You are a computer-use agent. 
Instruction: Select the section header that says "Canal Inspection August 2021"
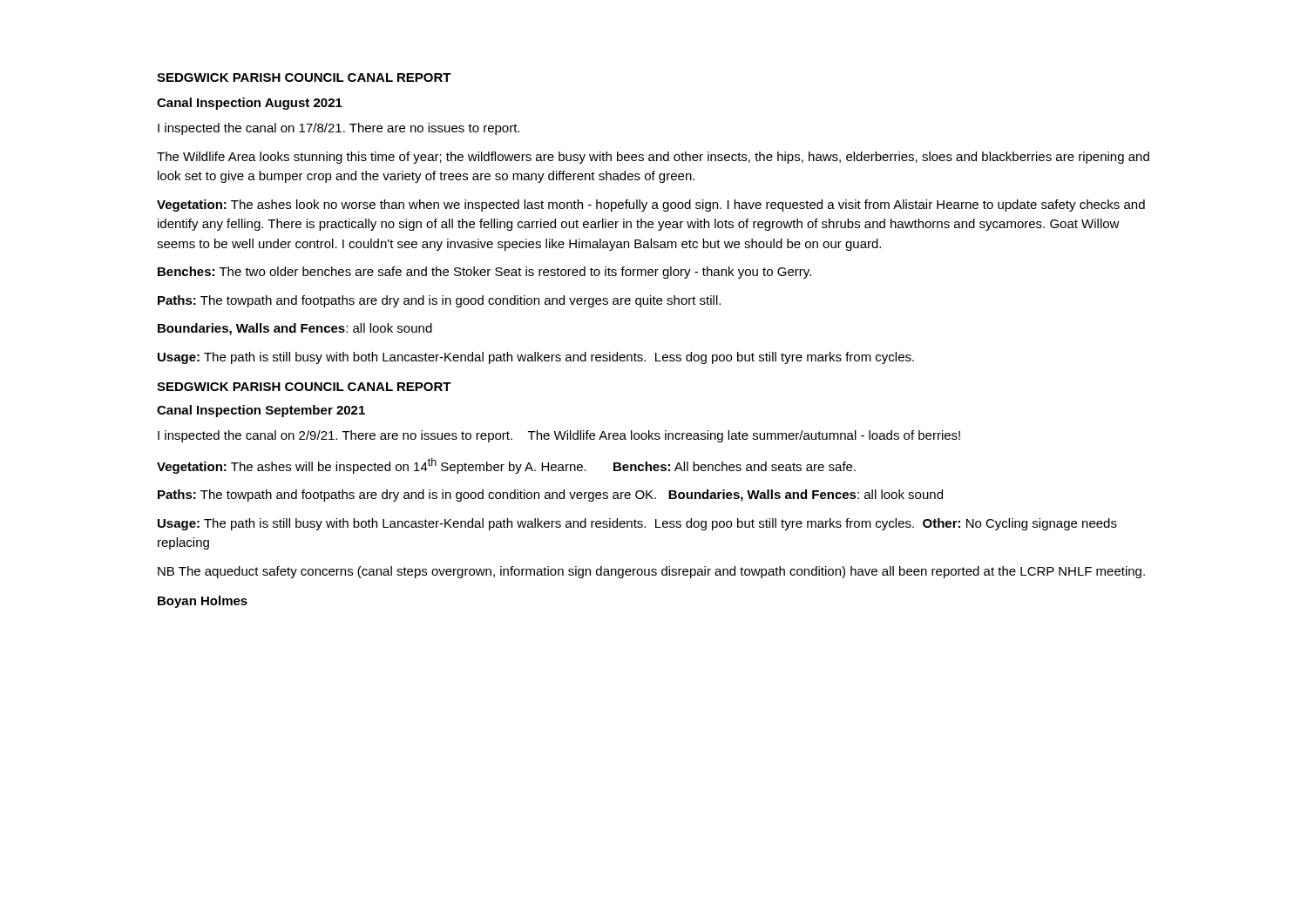[250, 102]
